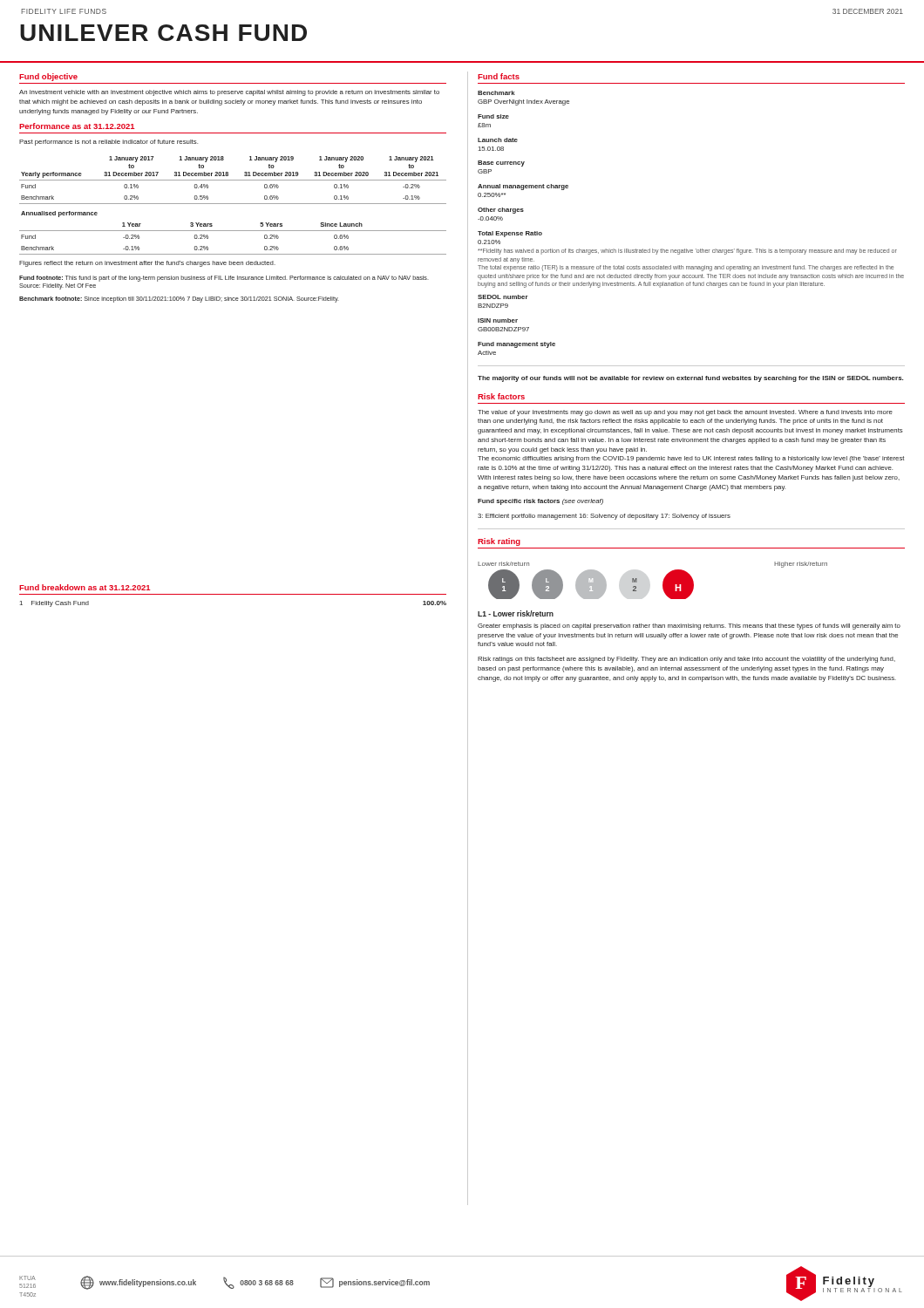924x1308 pixels.
Task: Select the text block that reads "Figures reflect the return on"
Action: 147,263
